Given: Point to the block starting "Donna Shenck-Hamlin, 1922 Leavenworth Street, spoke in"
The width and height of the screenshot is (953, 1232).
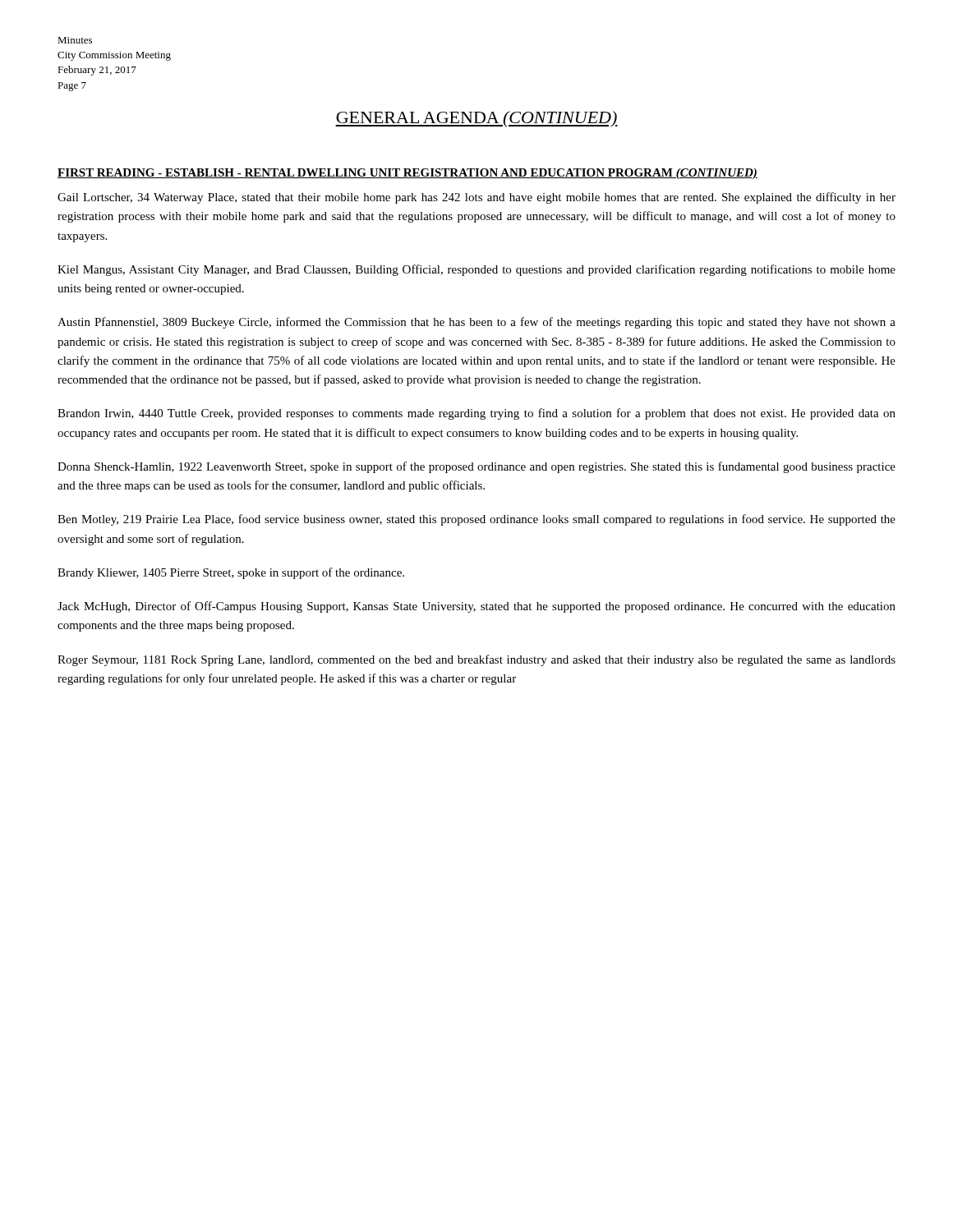Looking at the screenshot, I should tap(476, 476).
